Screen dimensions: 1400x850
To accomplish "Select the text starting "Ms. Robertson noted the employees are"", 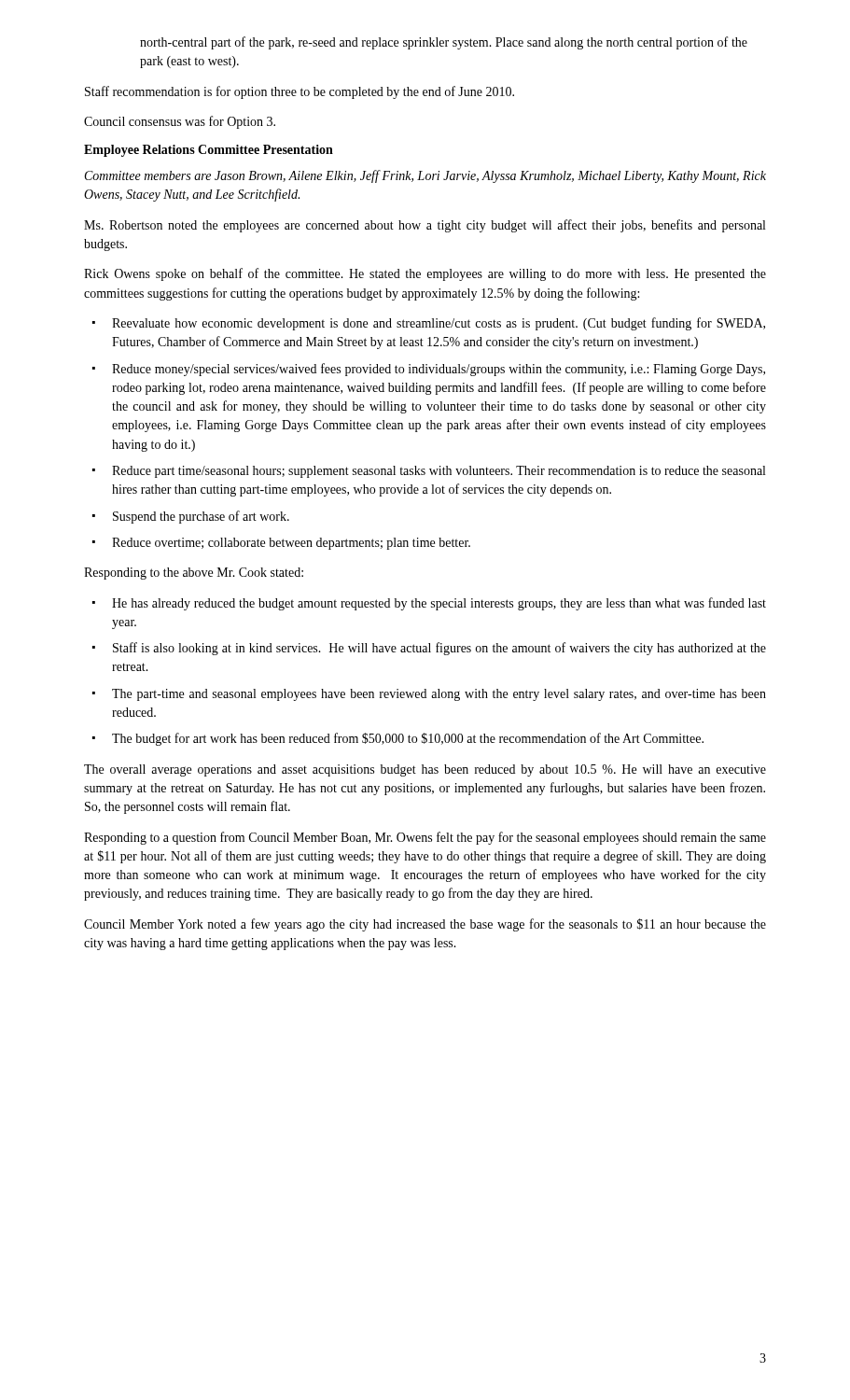I will [425, 235].
